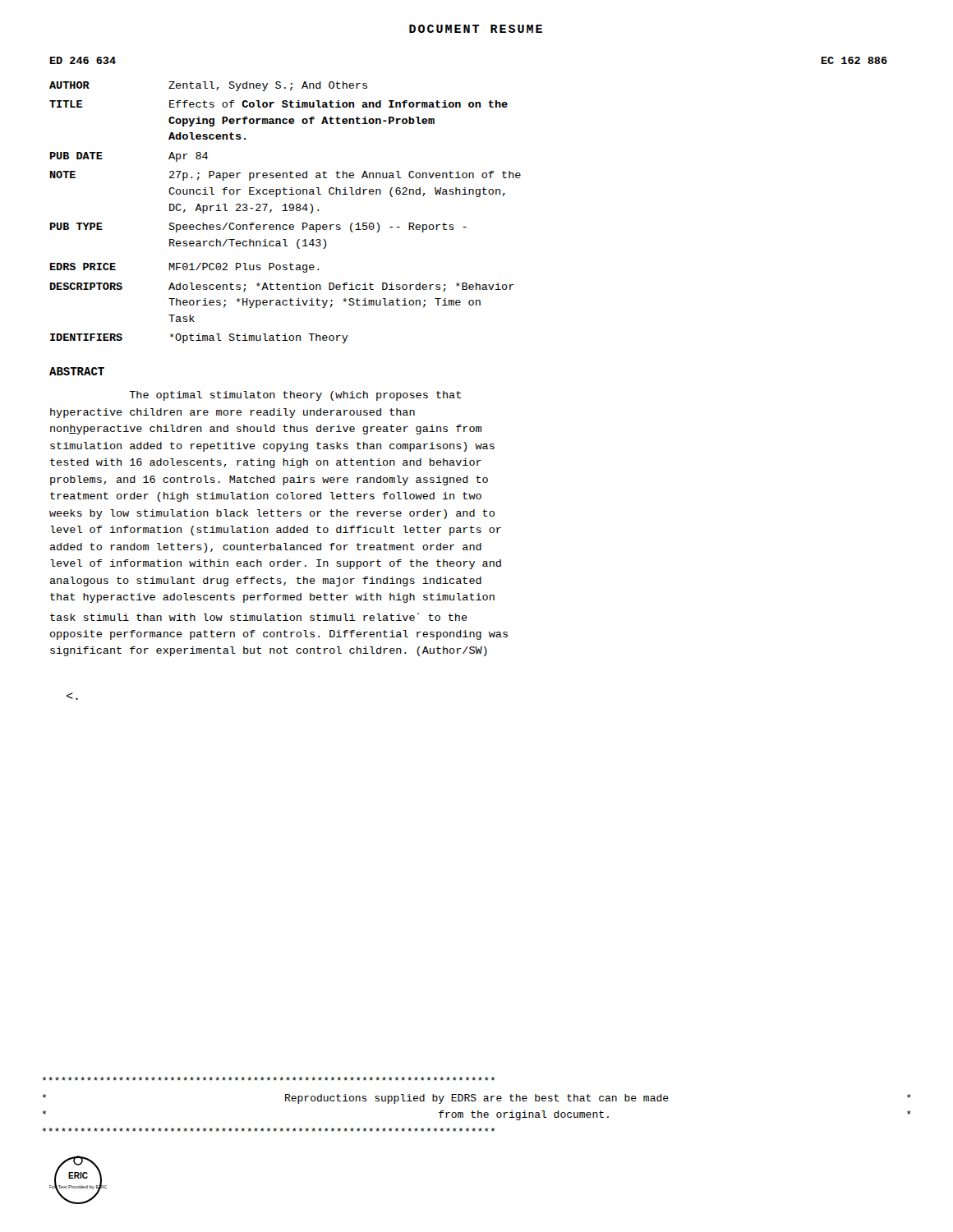The image size is (953, 1232).
Task: Select the table that reads "ED 246 634 EC"
Action: (x=476, y=202)
